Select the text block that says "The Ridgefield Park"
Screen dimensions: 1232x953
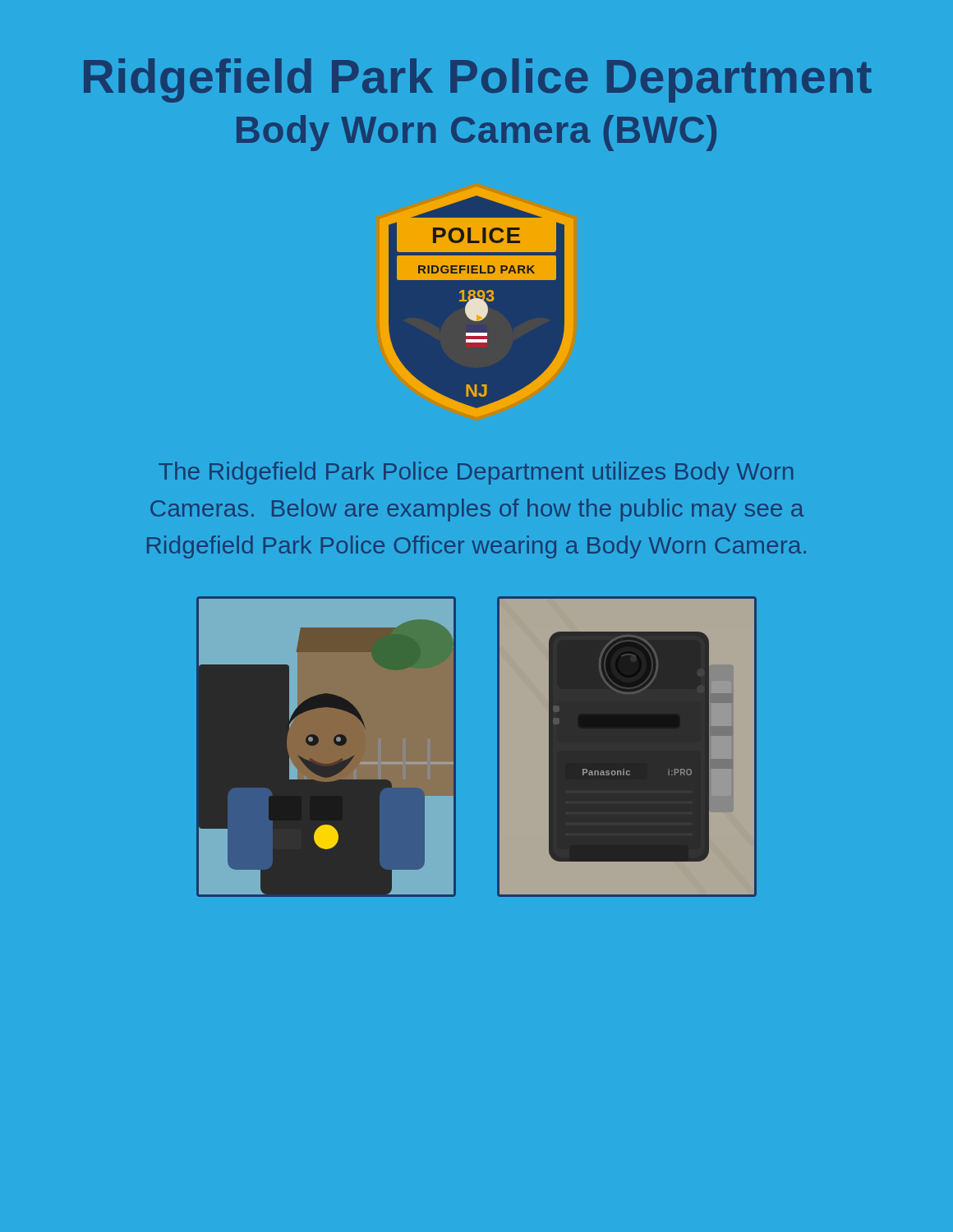[x=476, y=508]
